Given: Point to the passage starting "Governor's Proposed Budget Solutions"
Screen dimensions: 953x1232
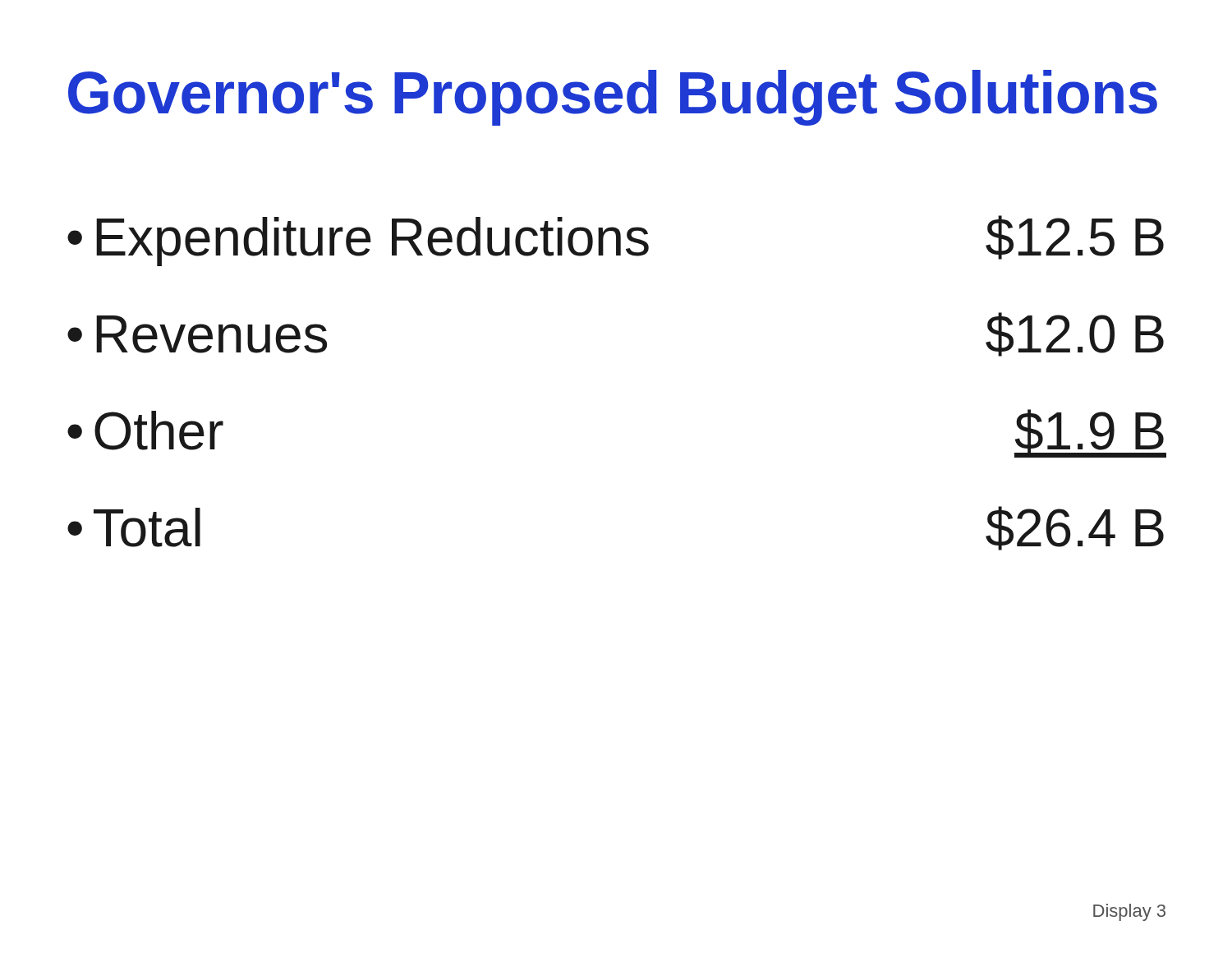Looking at the screenshot, I should click(x=612, y=93).
